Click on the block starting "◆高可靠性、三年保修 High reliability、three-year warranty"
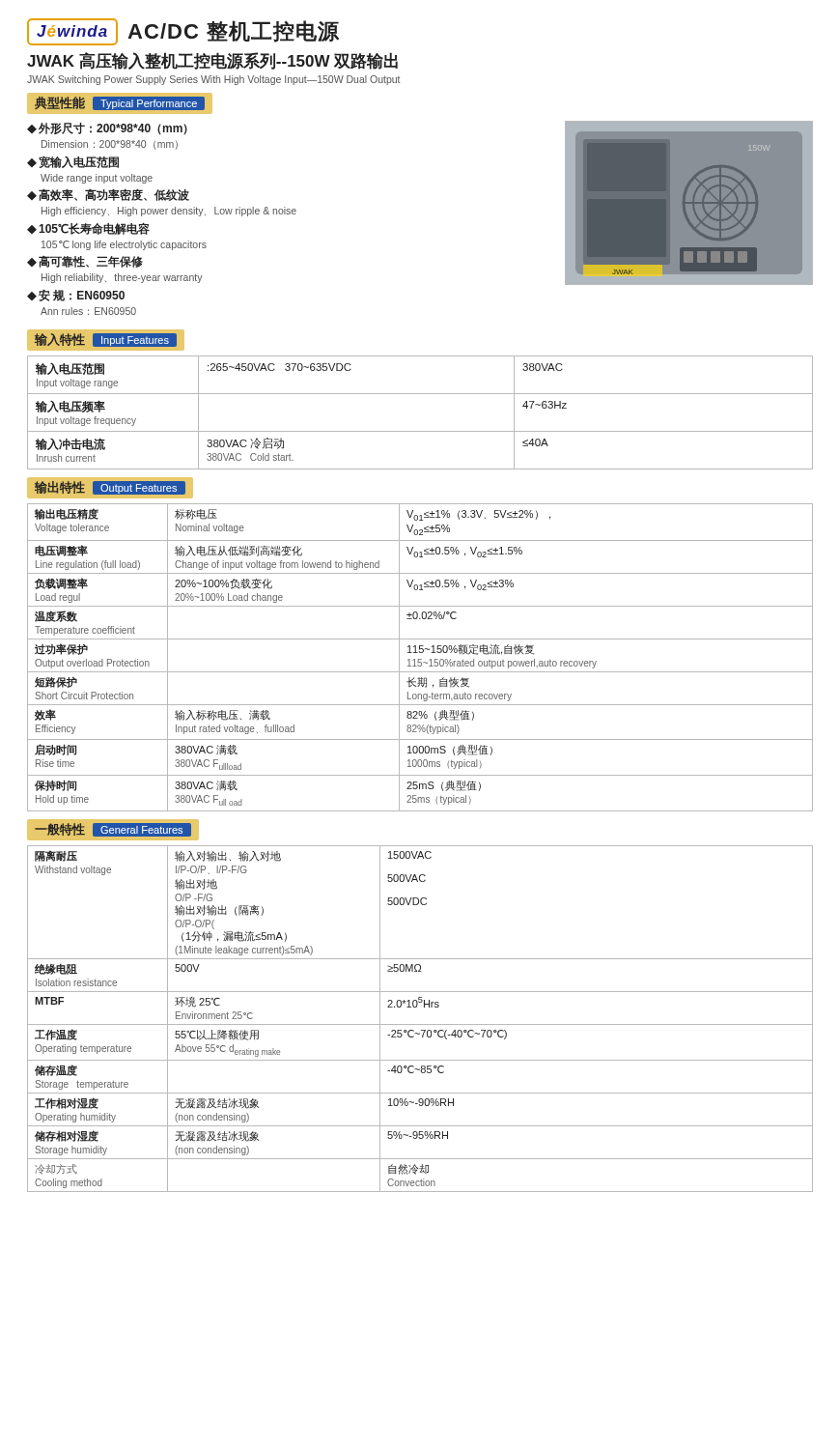 [115, 268]
